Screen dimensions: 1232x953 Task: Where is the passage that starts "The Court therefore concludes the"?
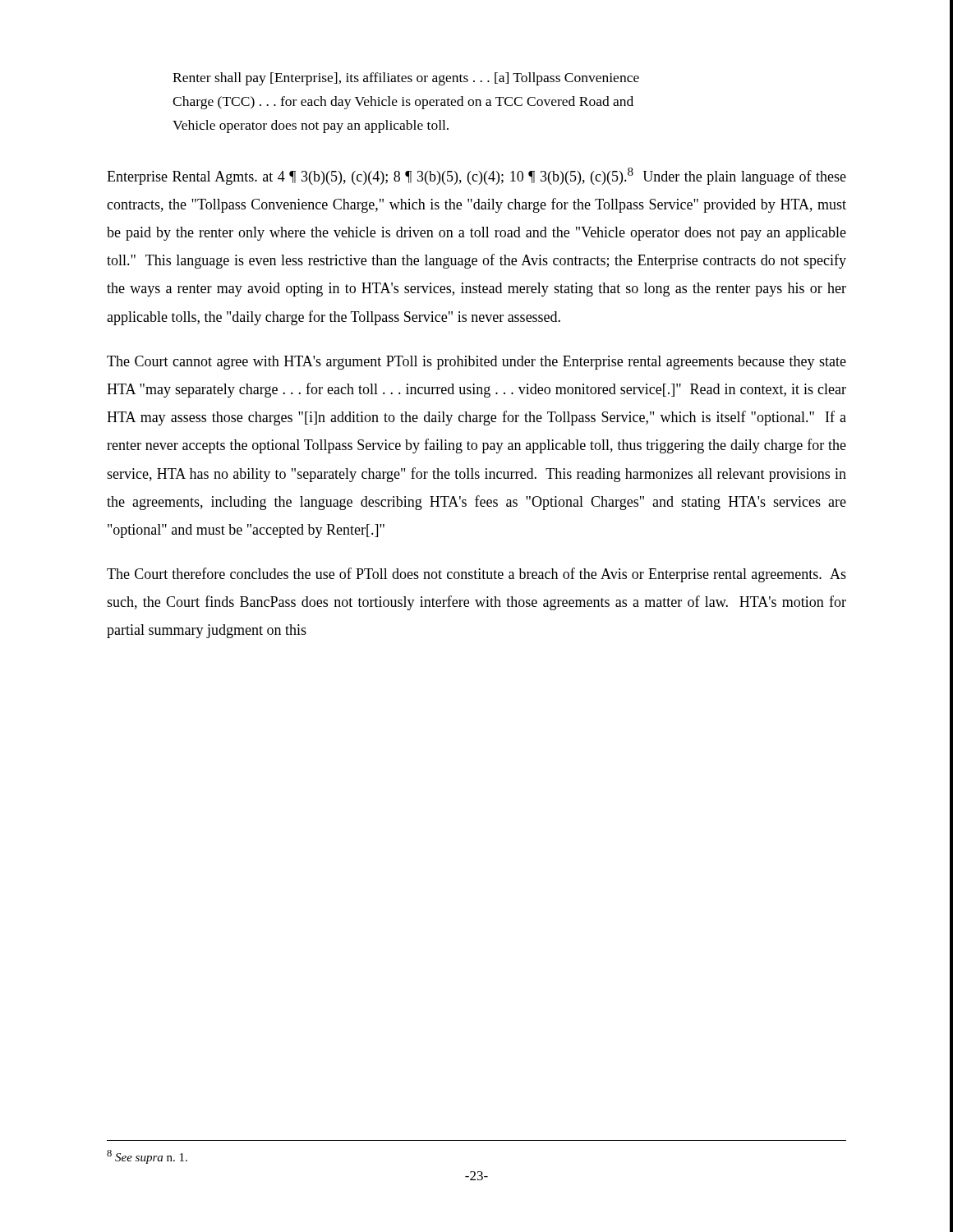coord(476,602)
